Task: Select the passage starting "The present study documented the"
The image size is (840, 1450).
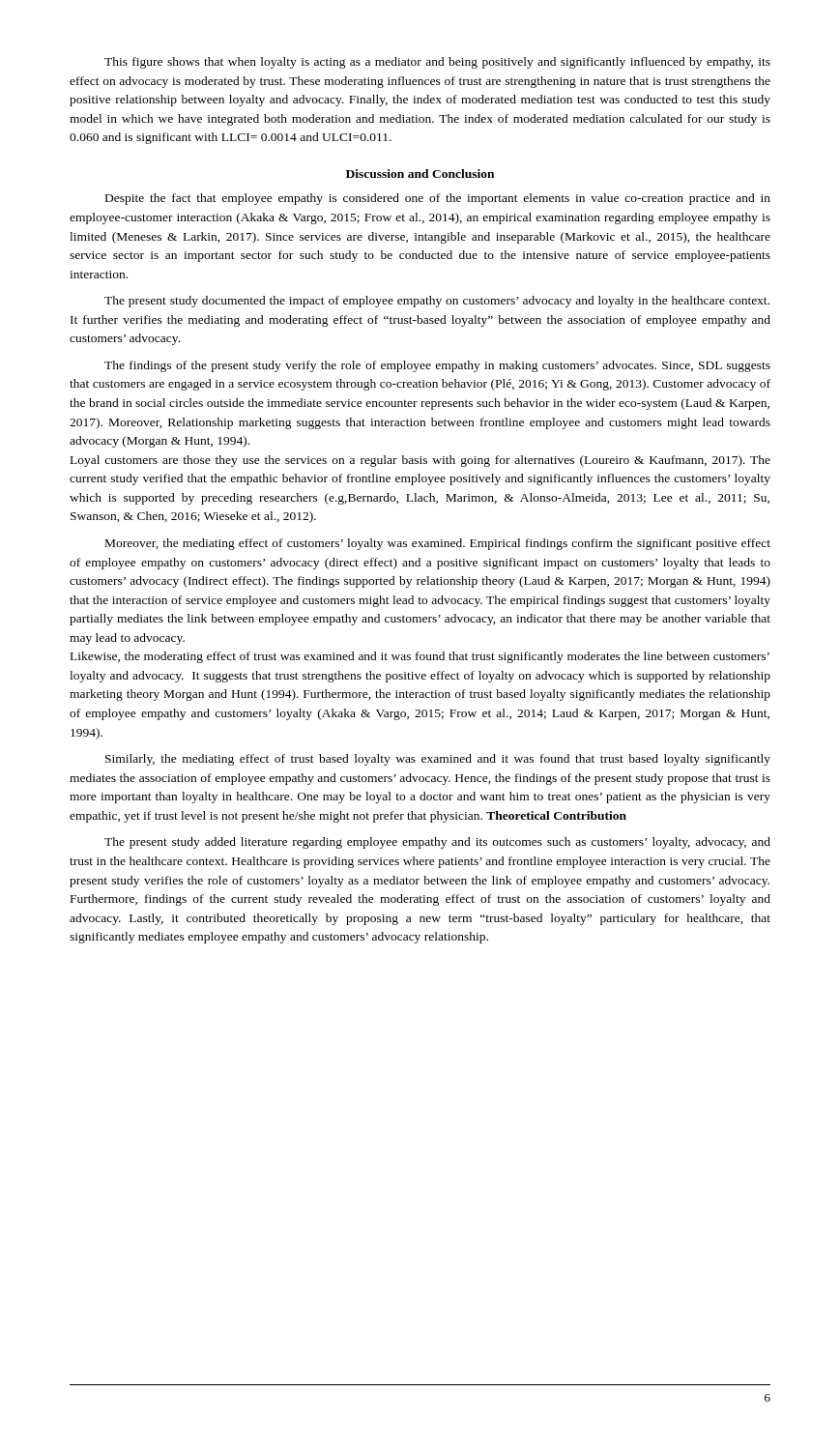Action: point(420,319)
